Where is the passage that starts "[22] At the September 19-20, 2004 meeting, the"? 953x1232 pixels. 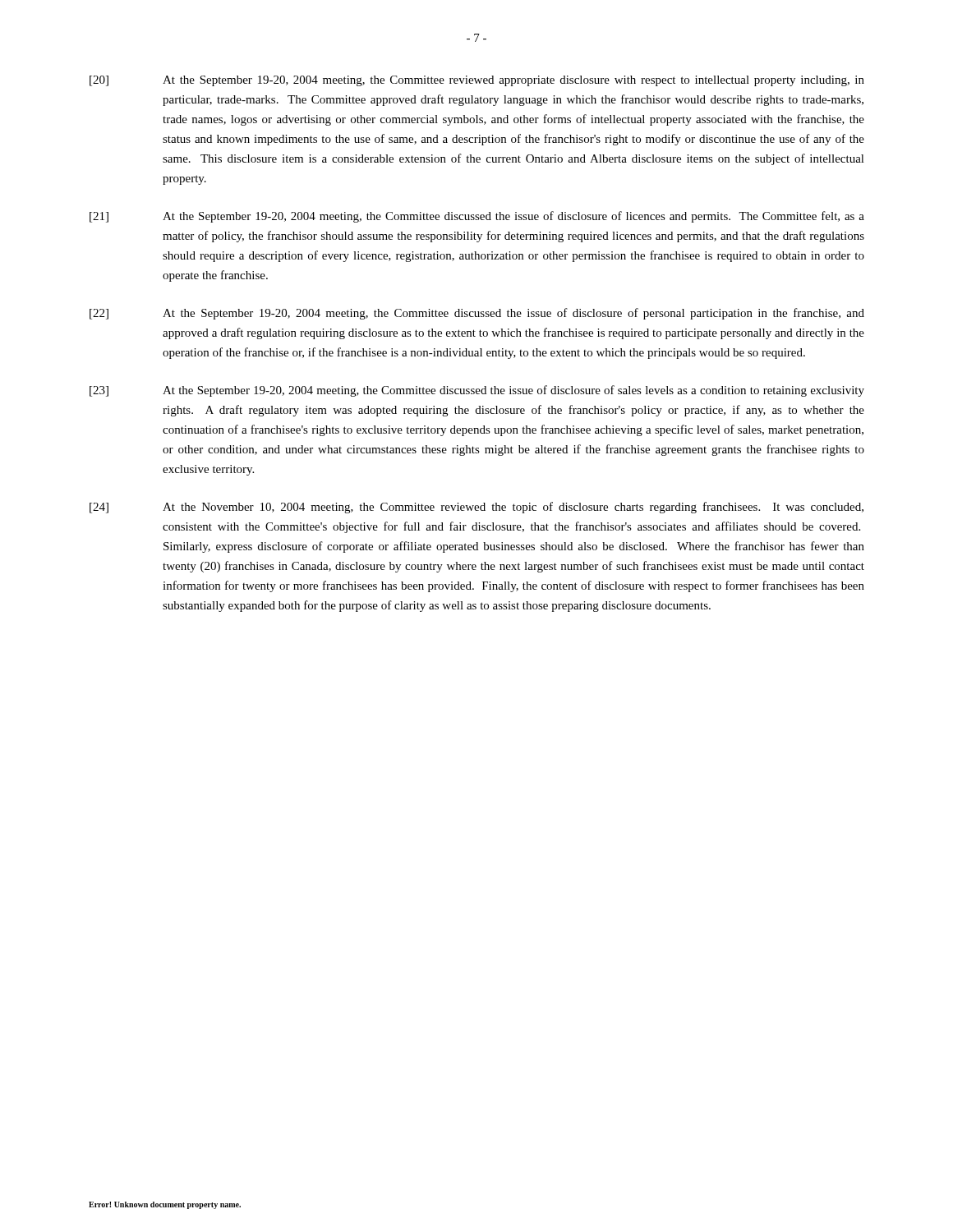pos(476,333)
